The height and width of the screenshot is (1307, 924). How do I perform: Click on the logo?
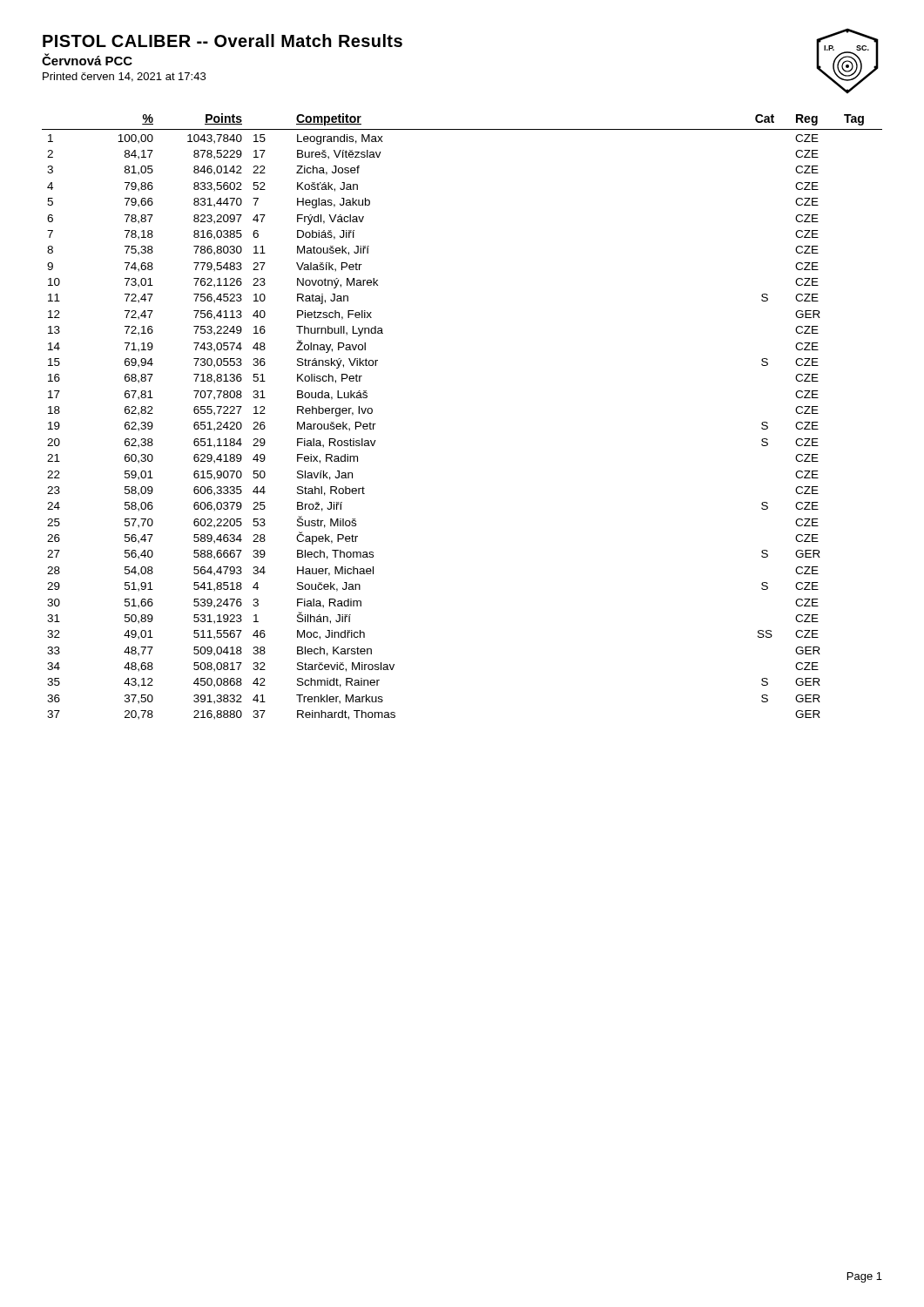click(847, 61)
